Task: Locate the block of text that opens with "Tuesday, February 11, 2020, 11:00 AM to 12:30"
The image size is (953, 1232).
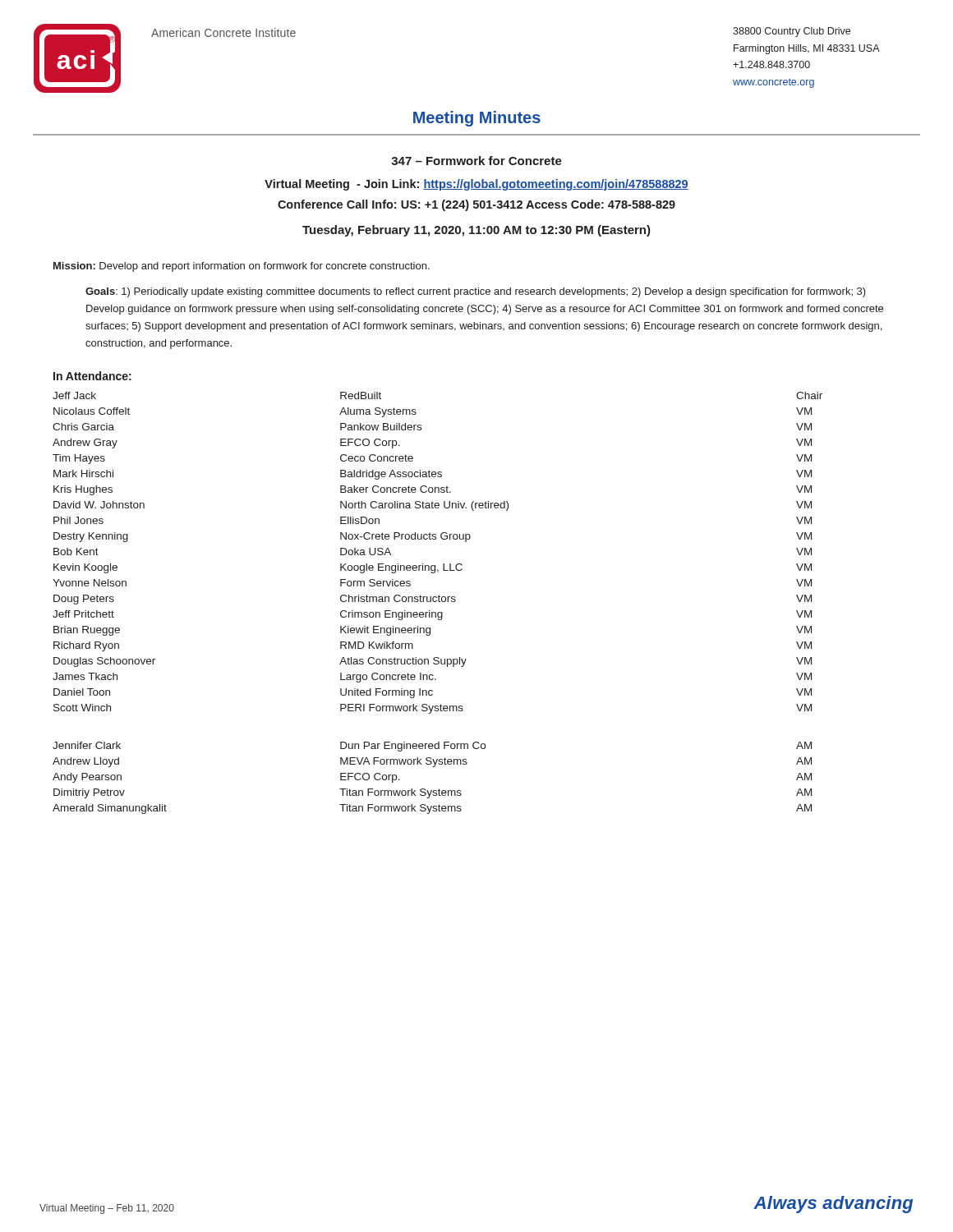Action: 476,230
